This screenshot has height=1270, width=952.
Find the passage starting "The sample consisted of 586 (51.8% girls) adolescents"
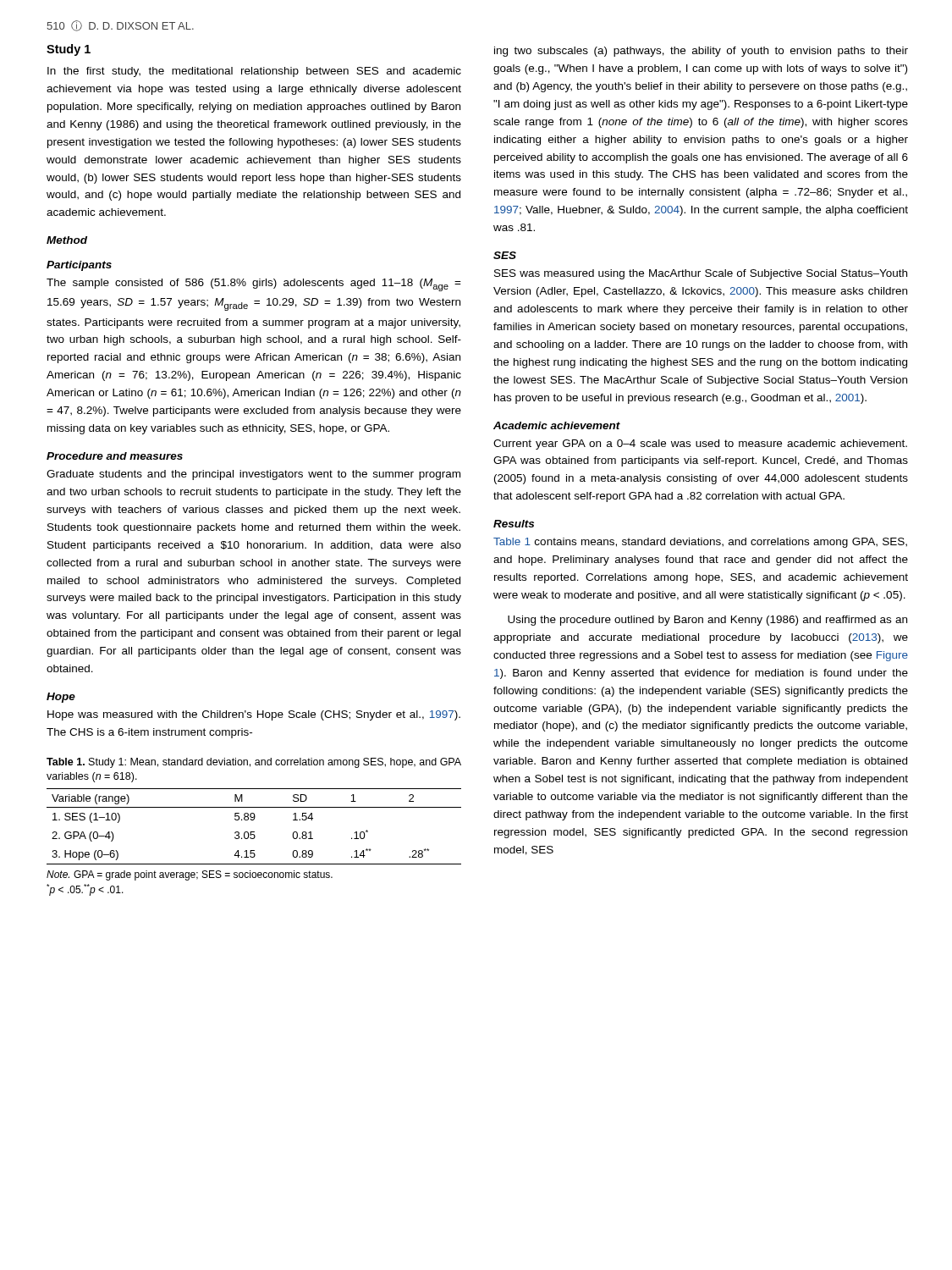click(x=254, y=355)
